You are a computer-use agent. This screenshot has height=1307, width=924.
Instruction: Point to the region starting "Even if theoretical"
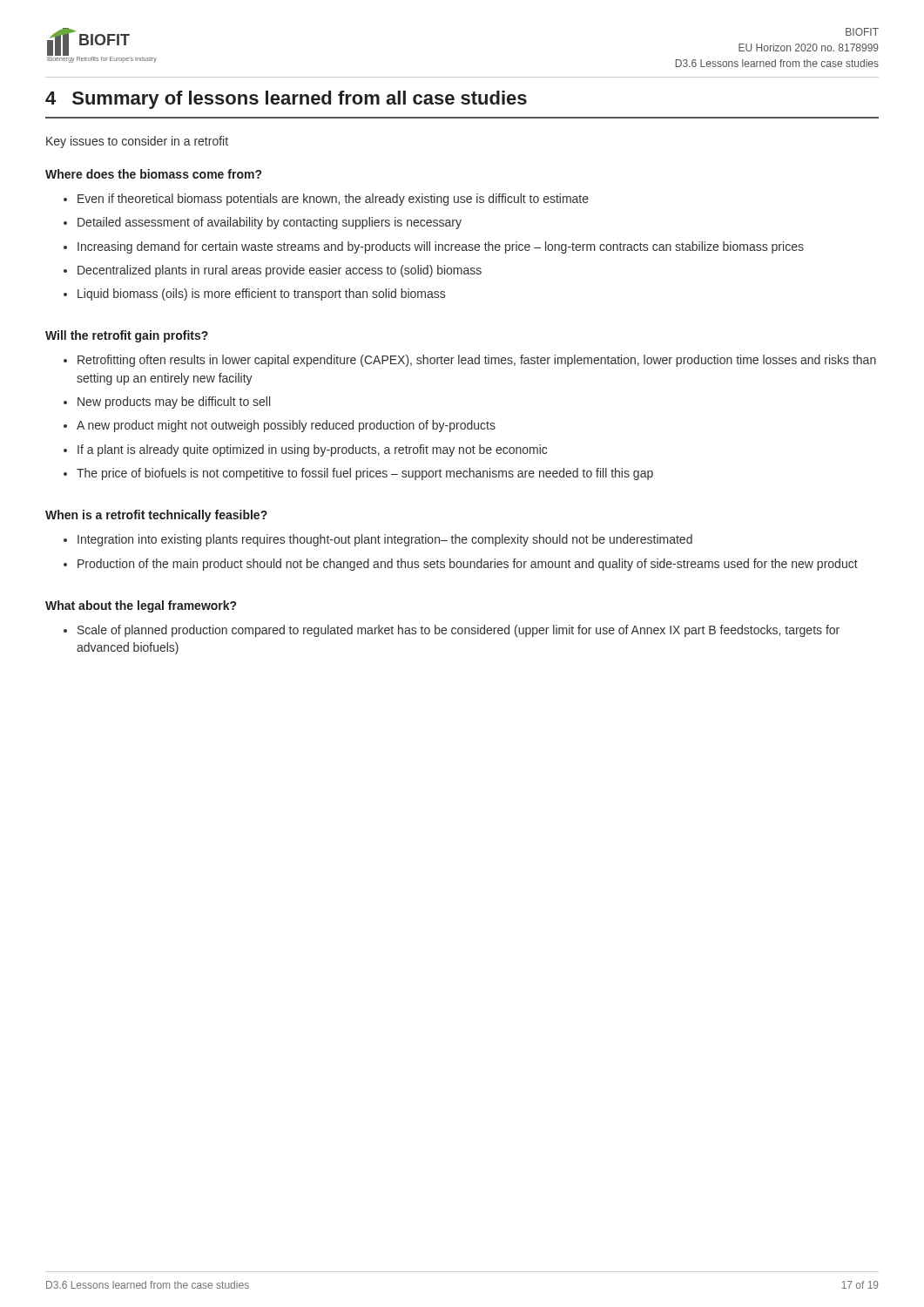(333, 199)
